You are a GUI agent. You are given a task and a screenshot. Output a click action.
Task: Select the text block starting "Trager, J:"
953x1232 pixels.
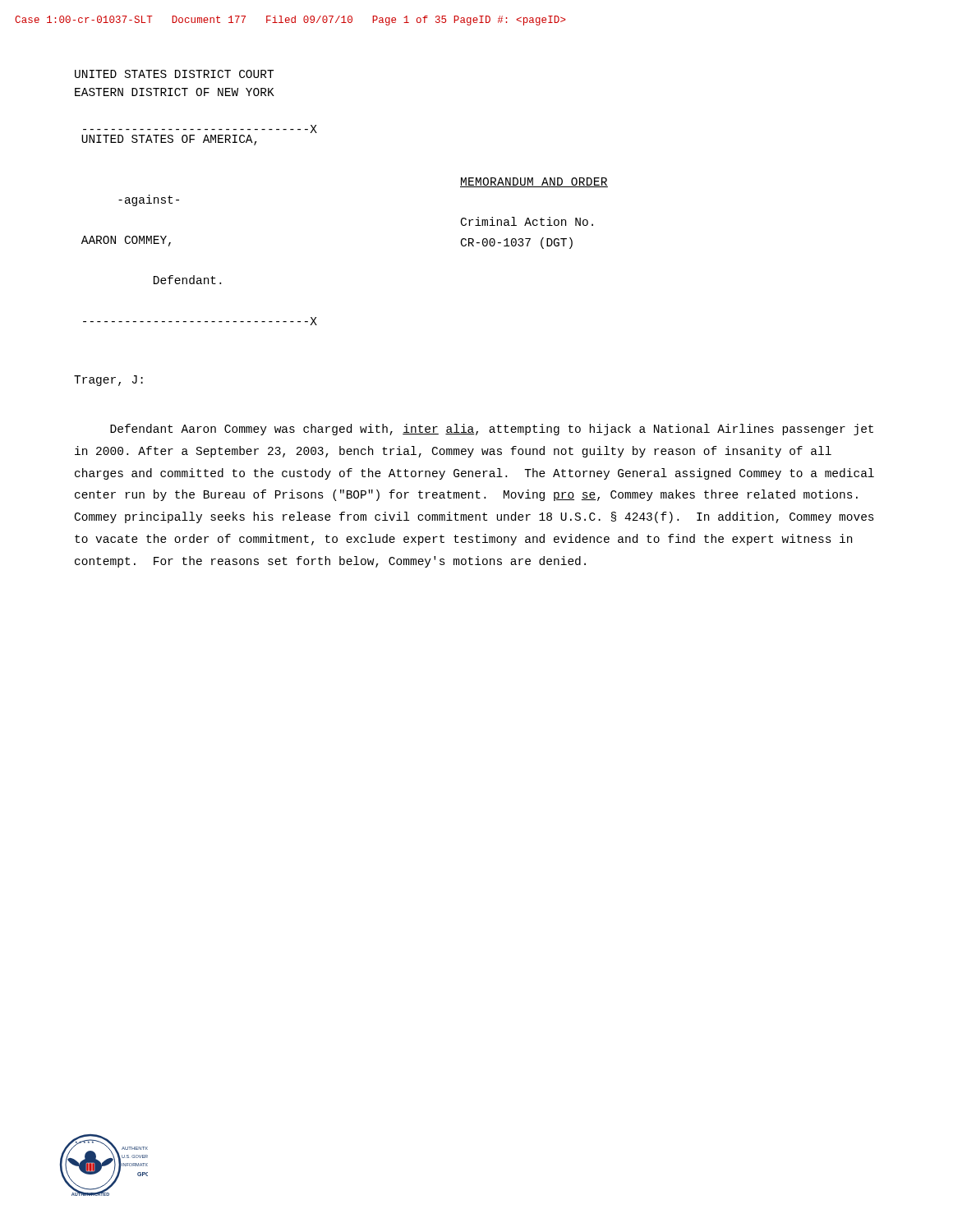(110, 380)
